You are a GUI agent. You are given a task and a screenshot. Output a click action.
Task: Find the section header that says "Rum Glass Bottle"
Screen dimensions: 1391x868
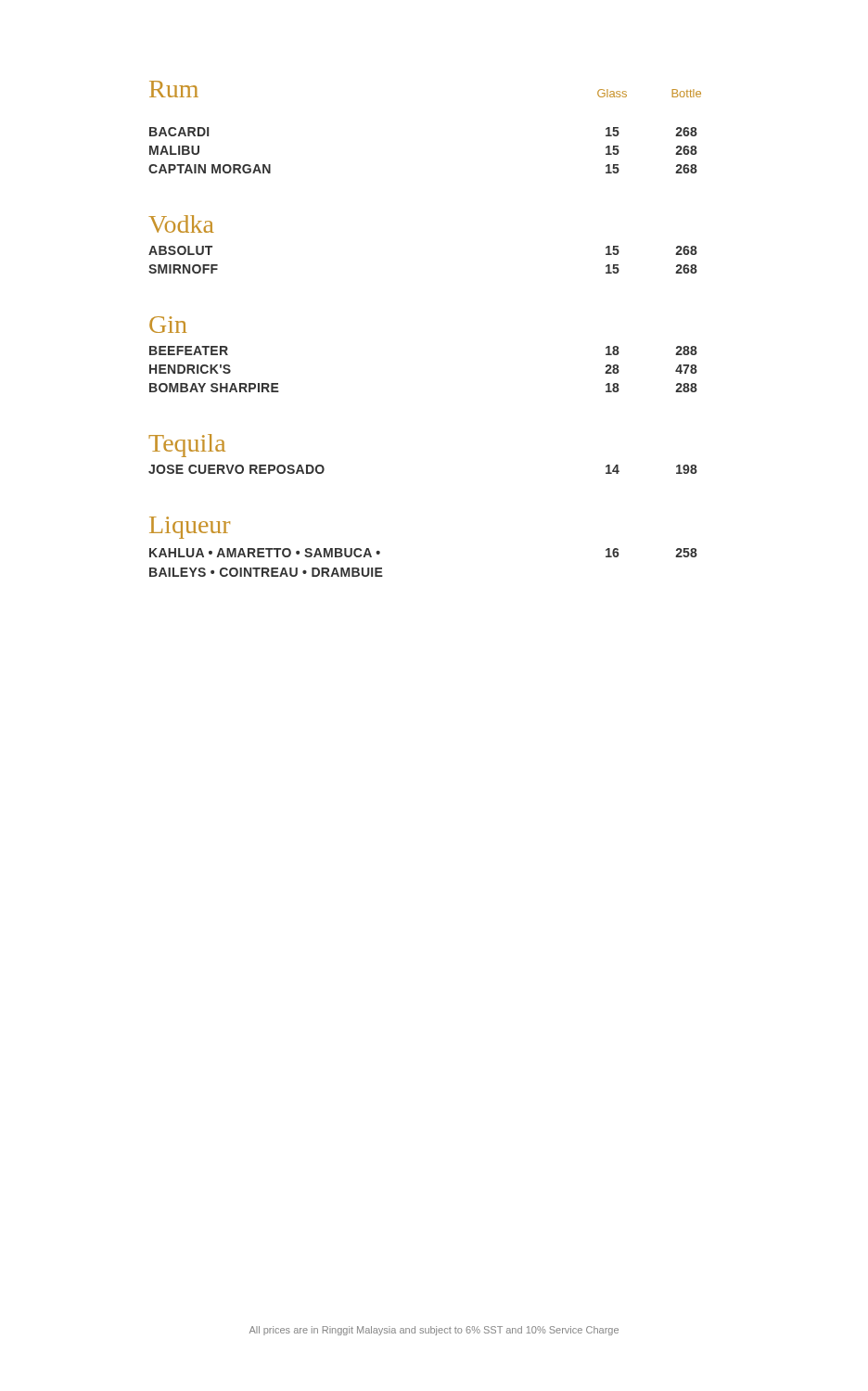(162, 88)
